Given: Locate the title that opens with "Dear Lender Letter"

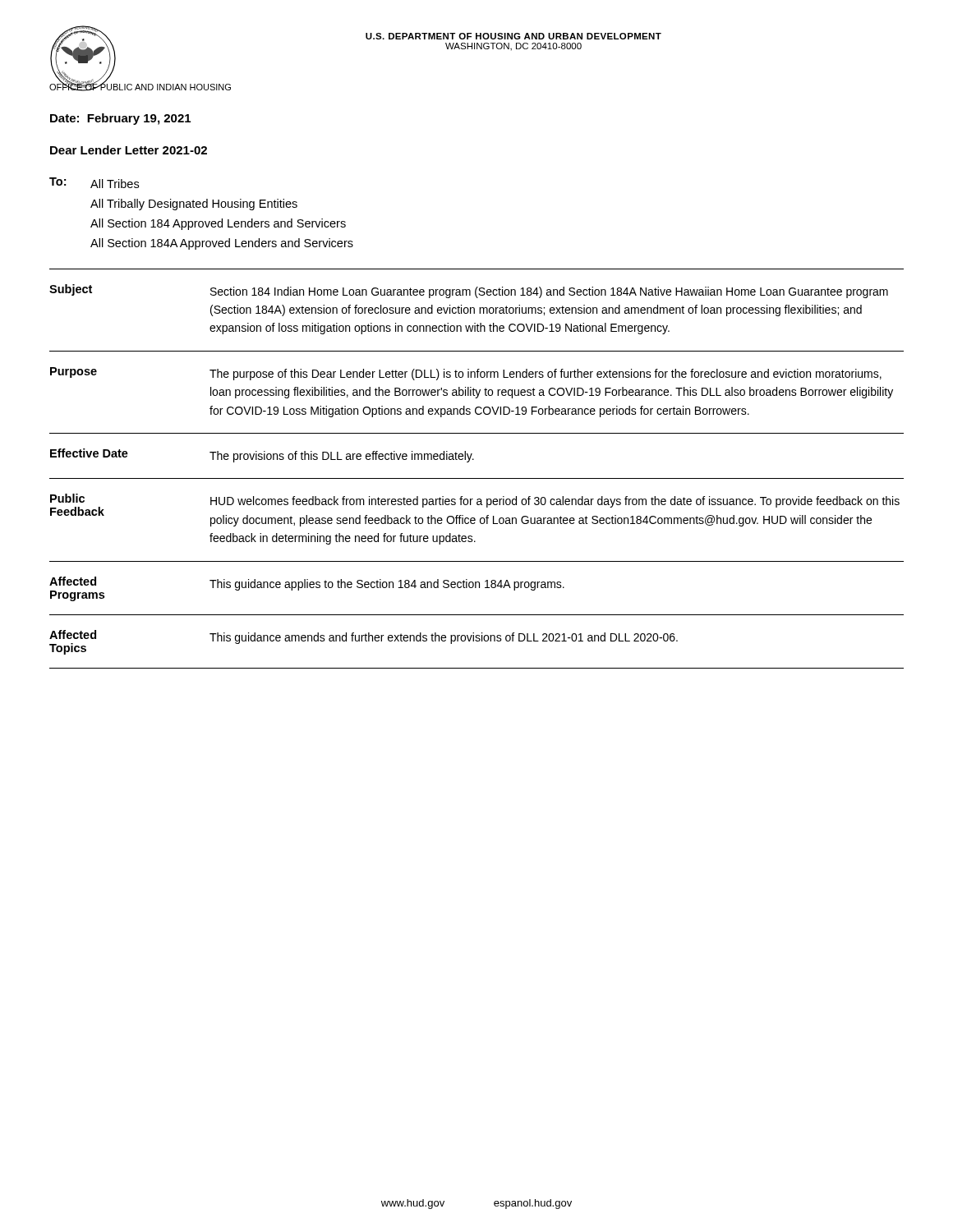Looking at the screenshot, I should (128, 150).
